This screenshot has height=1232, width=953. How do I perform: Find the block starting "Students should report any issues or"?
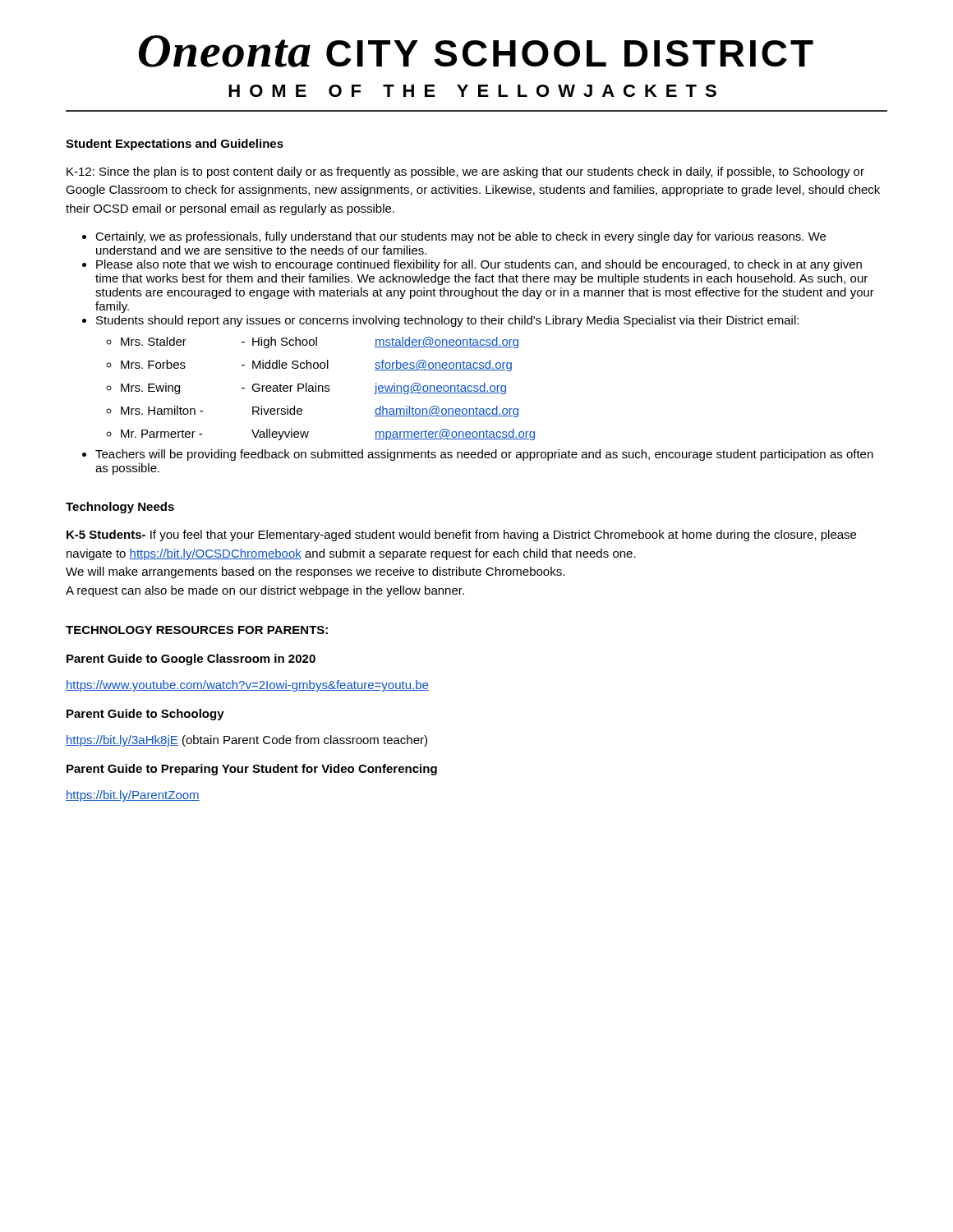pyautogui.click(x=491, y=378)
